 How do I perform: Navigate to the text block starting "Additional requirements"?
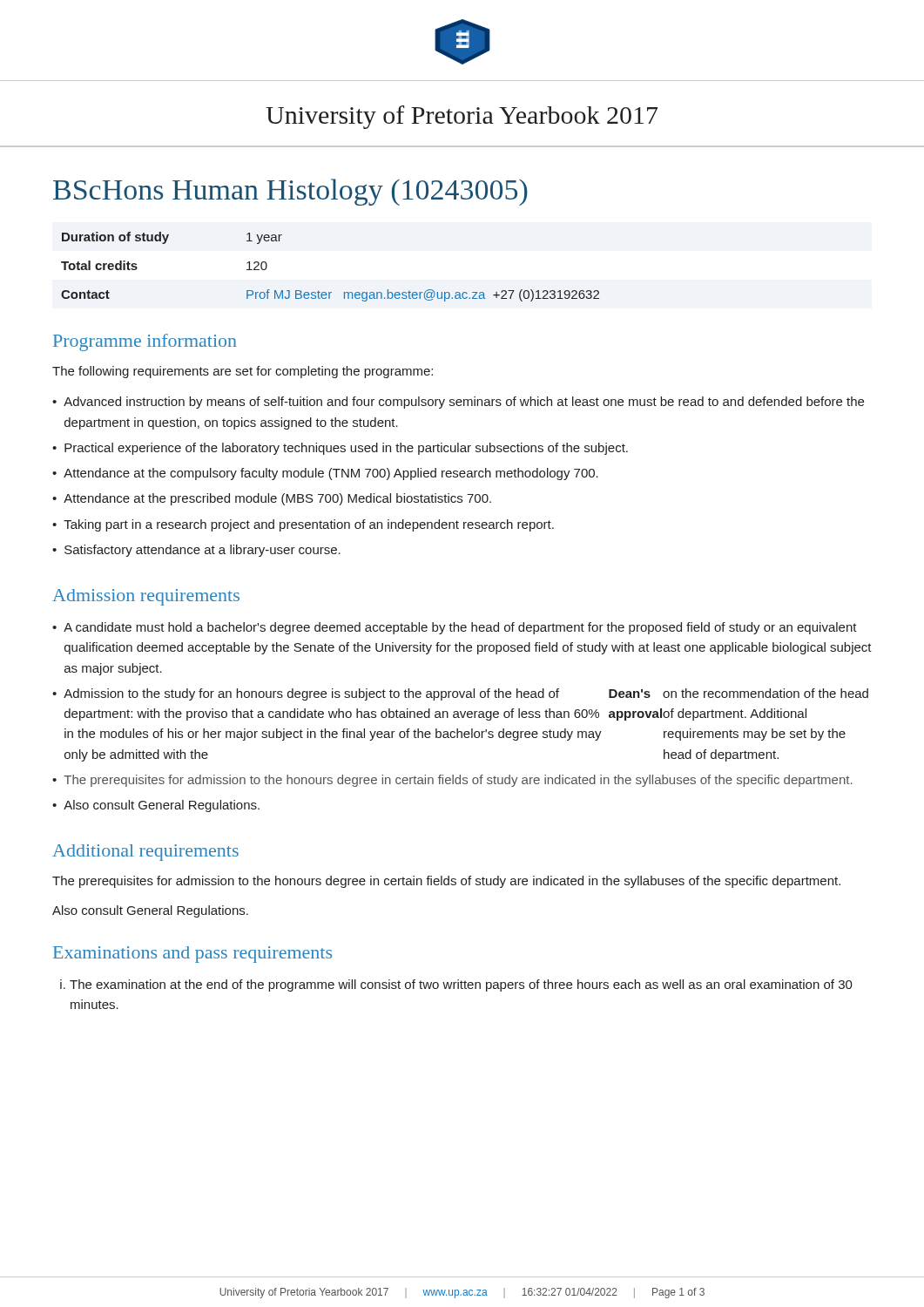(x=145, y=853)
